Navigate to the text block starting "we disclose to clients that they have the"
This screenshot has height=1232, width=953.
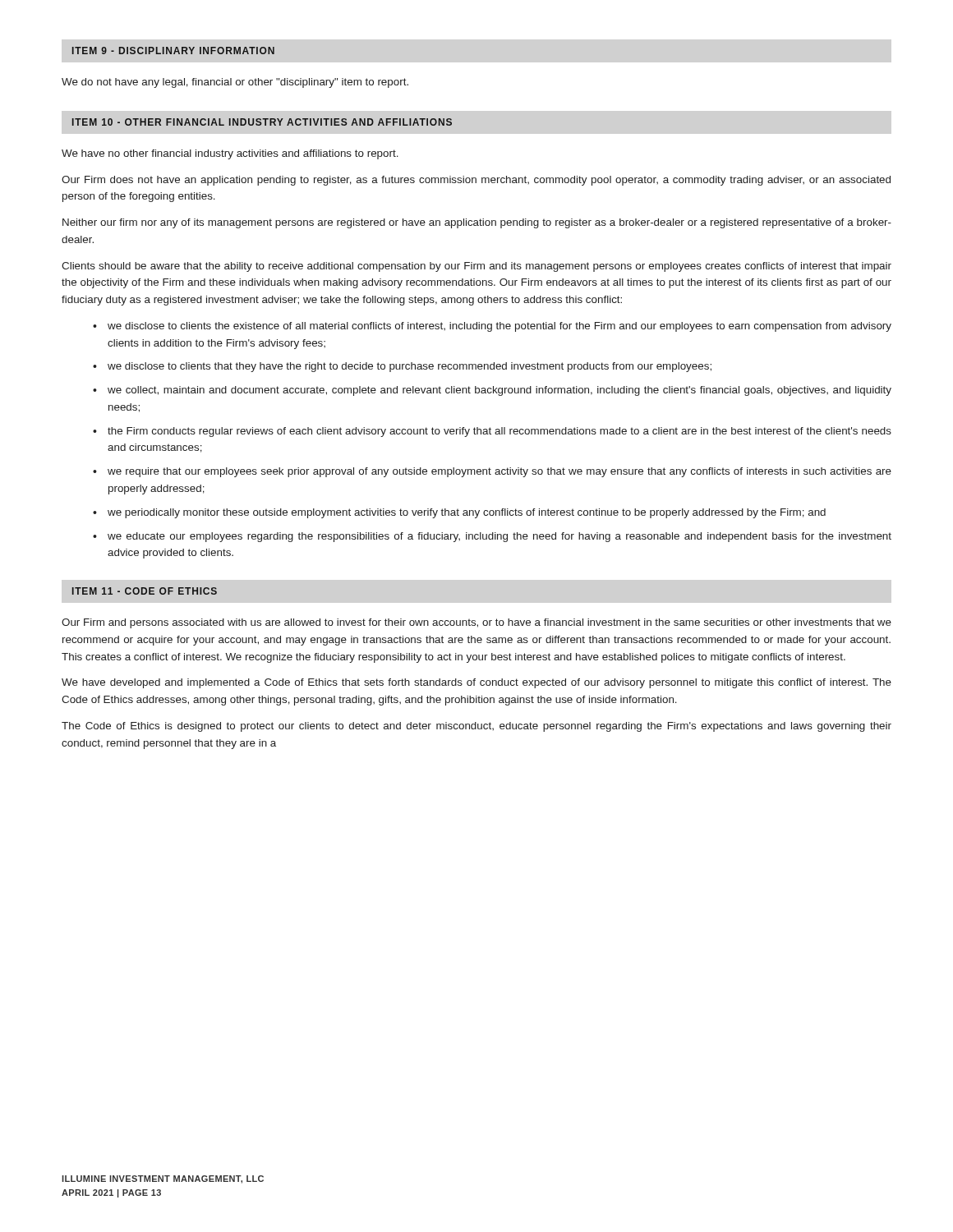point(410,366)
